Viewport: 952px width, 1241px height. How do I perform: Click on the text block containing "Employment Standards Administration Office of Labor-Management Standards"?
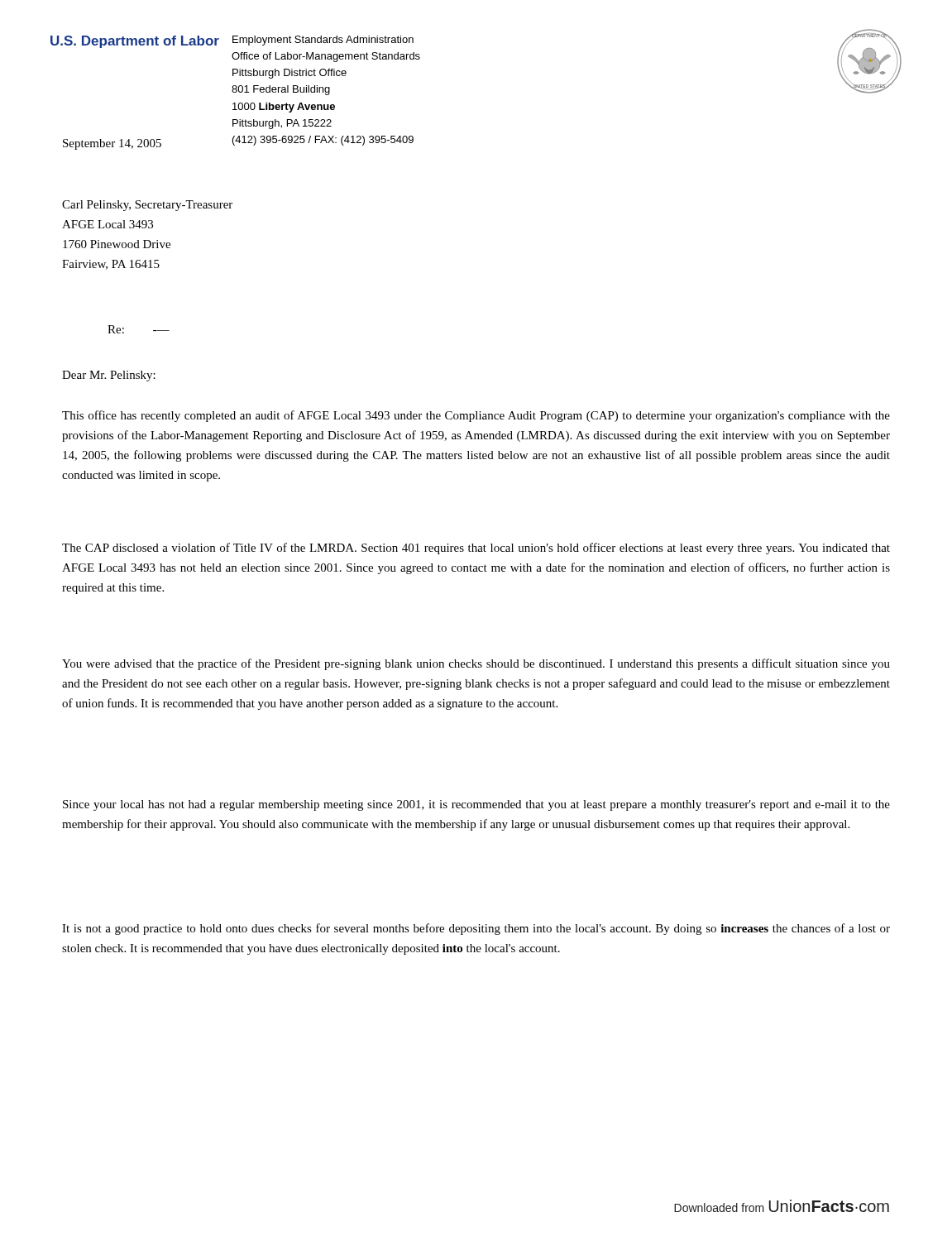(x=326, y=89)
